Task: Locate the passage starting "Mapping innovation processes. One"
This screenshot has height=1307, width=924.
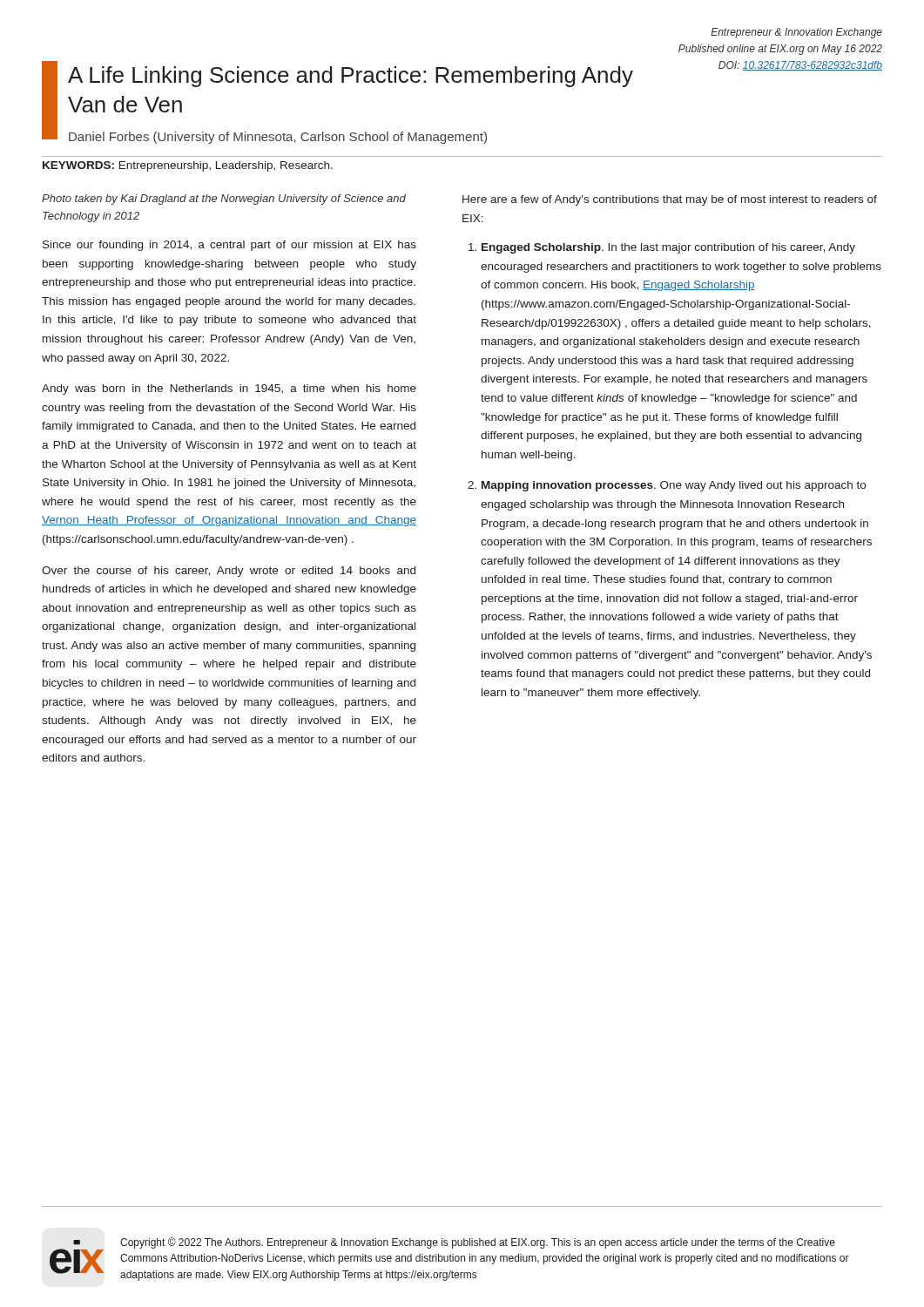Action: coord(676,589)
